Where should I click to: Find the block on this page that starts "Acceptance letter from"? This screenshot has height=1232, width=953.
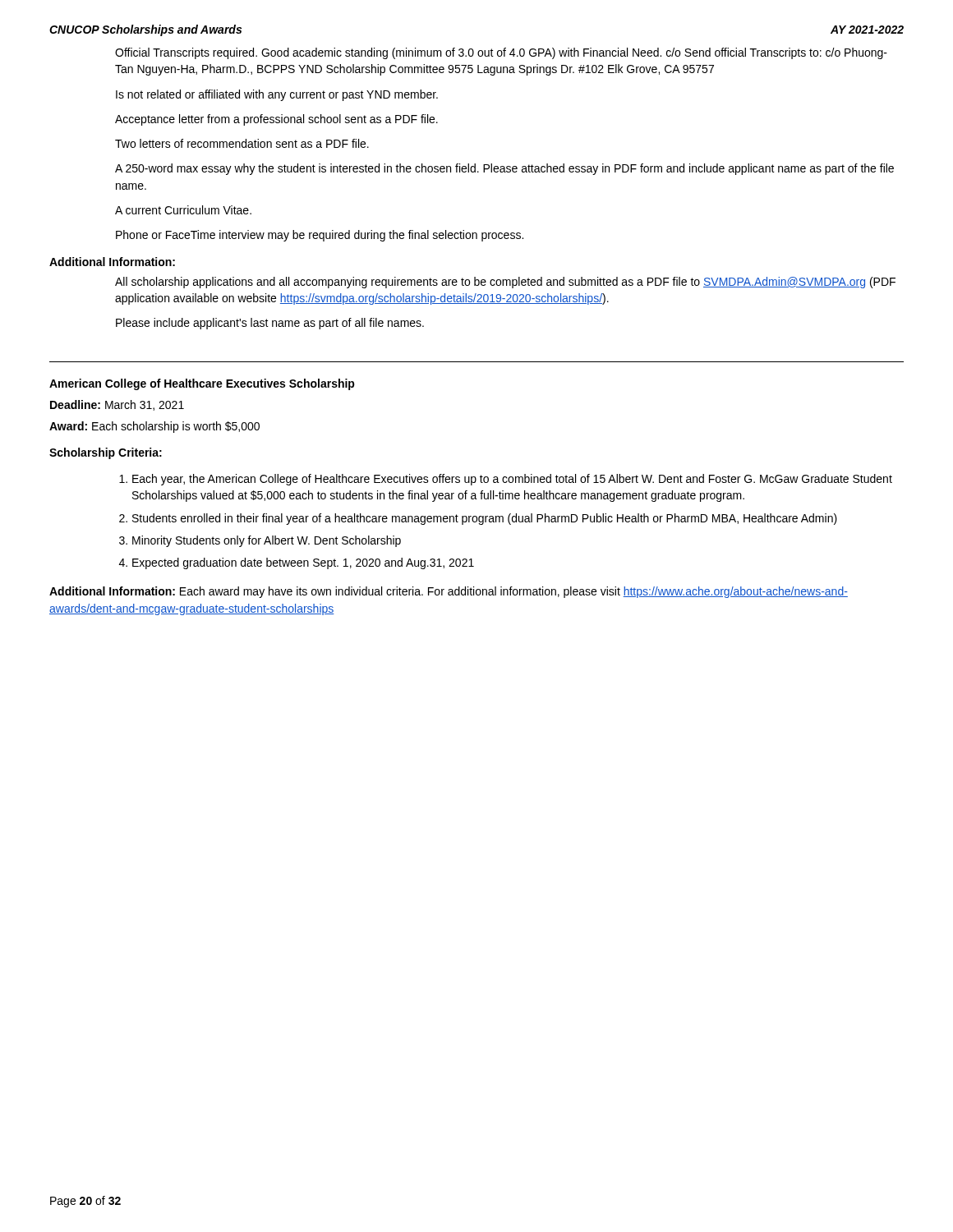(277, 119)
